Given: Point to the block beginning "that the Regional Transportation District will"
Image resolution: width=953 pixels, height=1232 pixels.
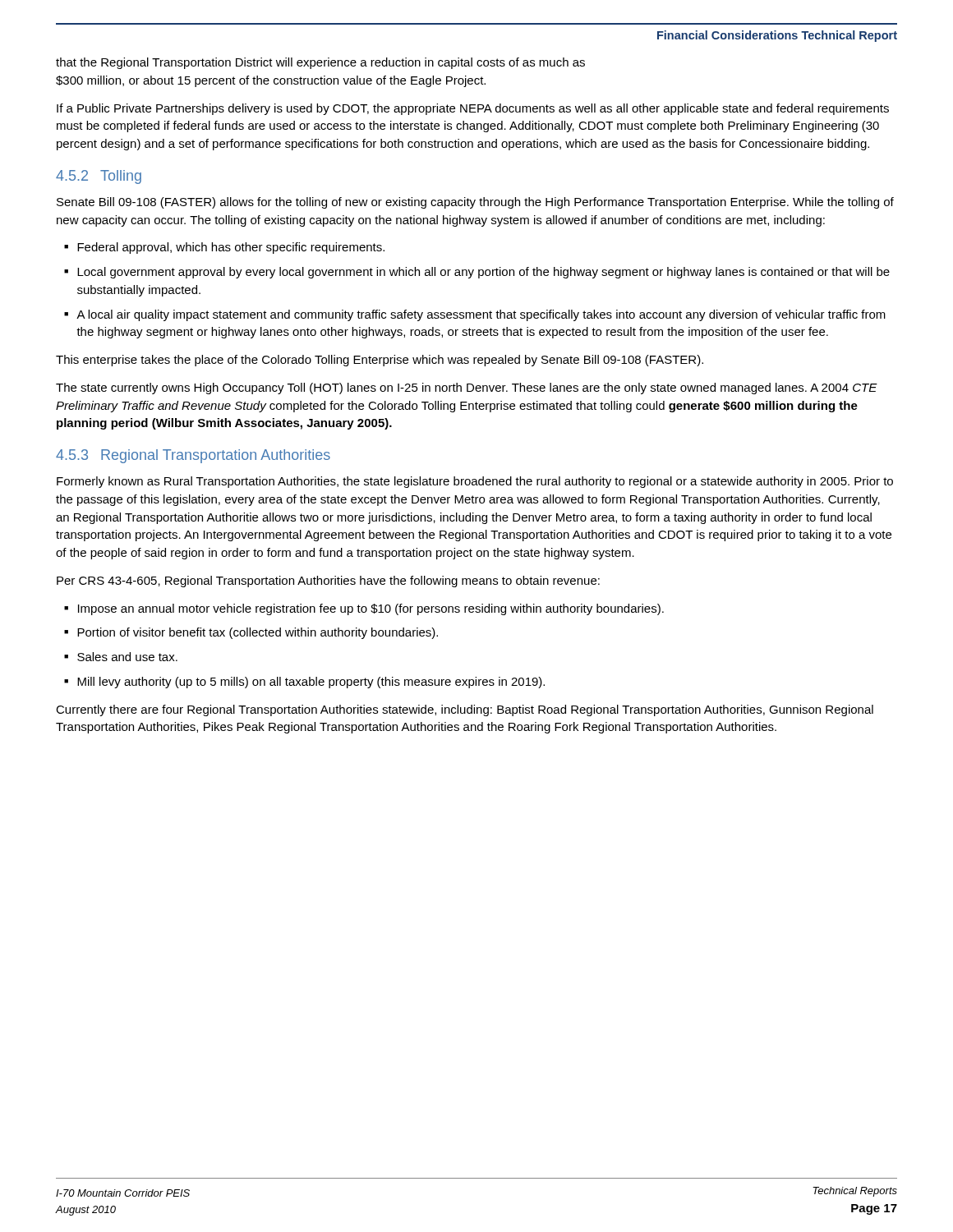Looking at the screenshot, I should pos(476,71).
